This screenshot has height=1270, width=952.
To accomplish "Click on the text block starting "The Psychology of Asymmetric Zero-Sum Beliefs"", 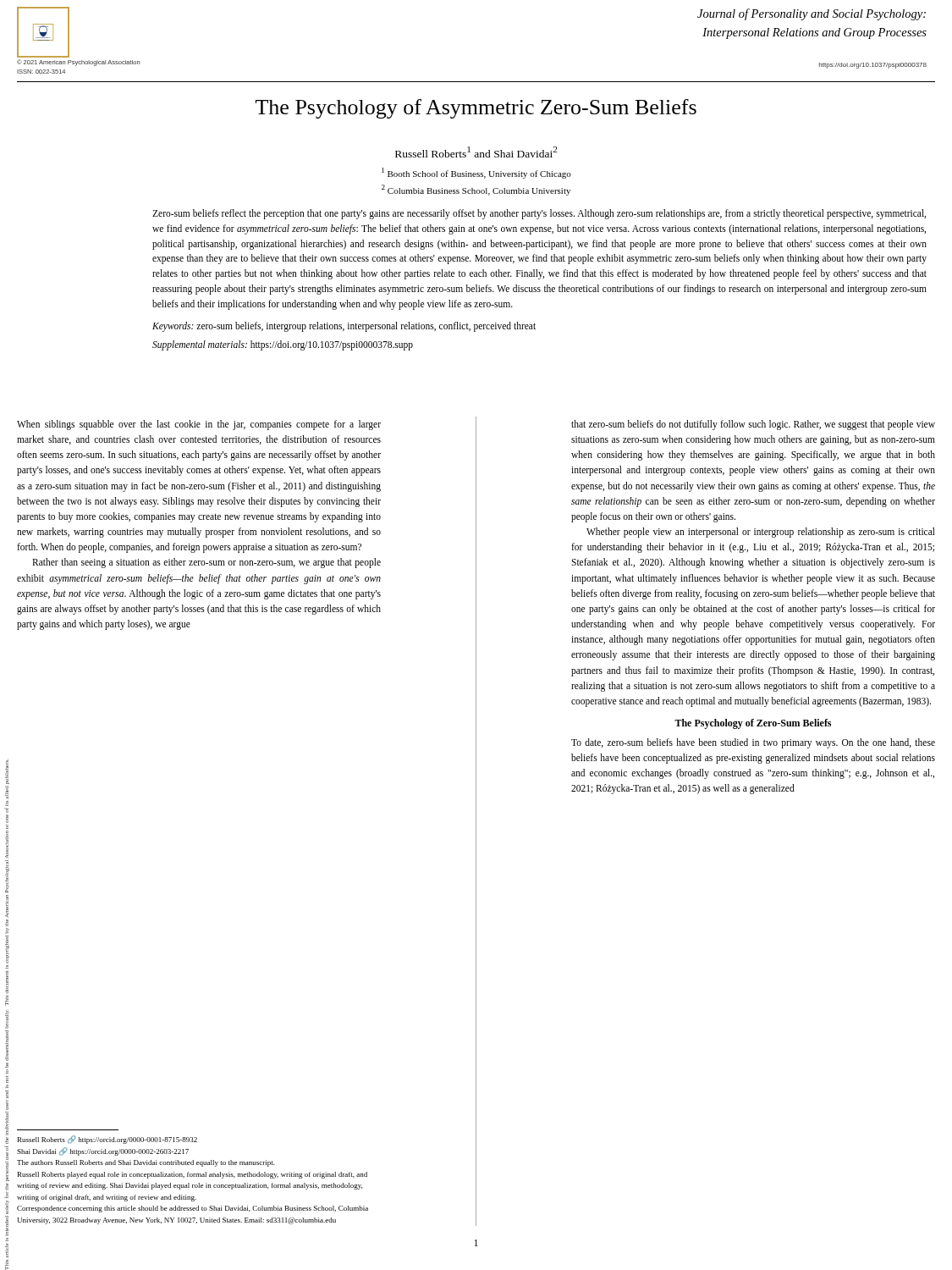I will 476,107.
